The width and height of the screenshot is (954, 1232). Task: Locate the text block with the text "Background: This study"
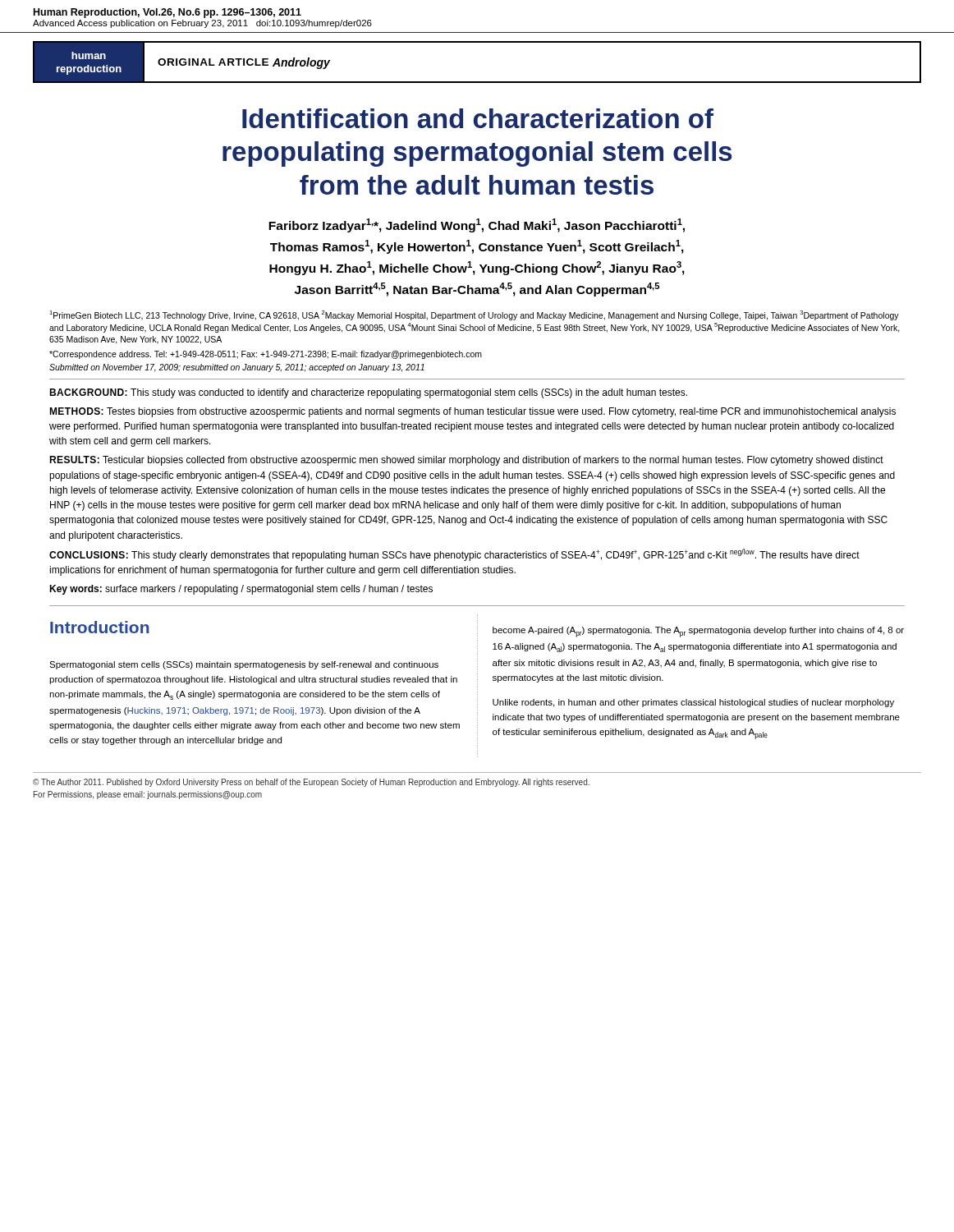(x=369, y=392)
